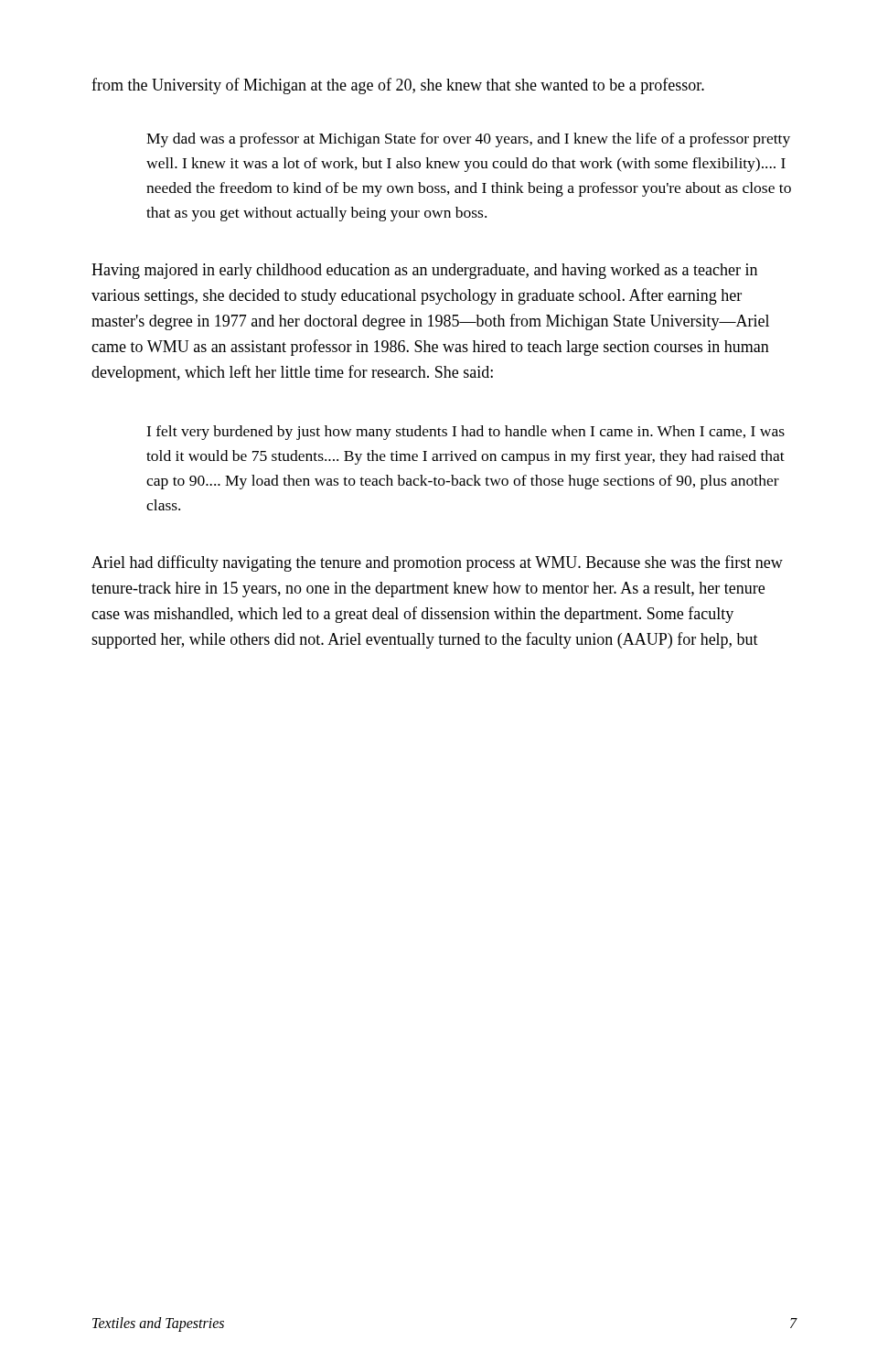
Task: Find the text block starting "Ariel had difficulty navigating the tenure"
Action: coord(437,601)
